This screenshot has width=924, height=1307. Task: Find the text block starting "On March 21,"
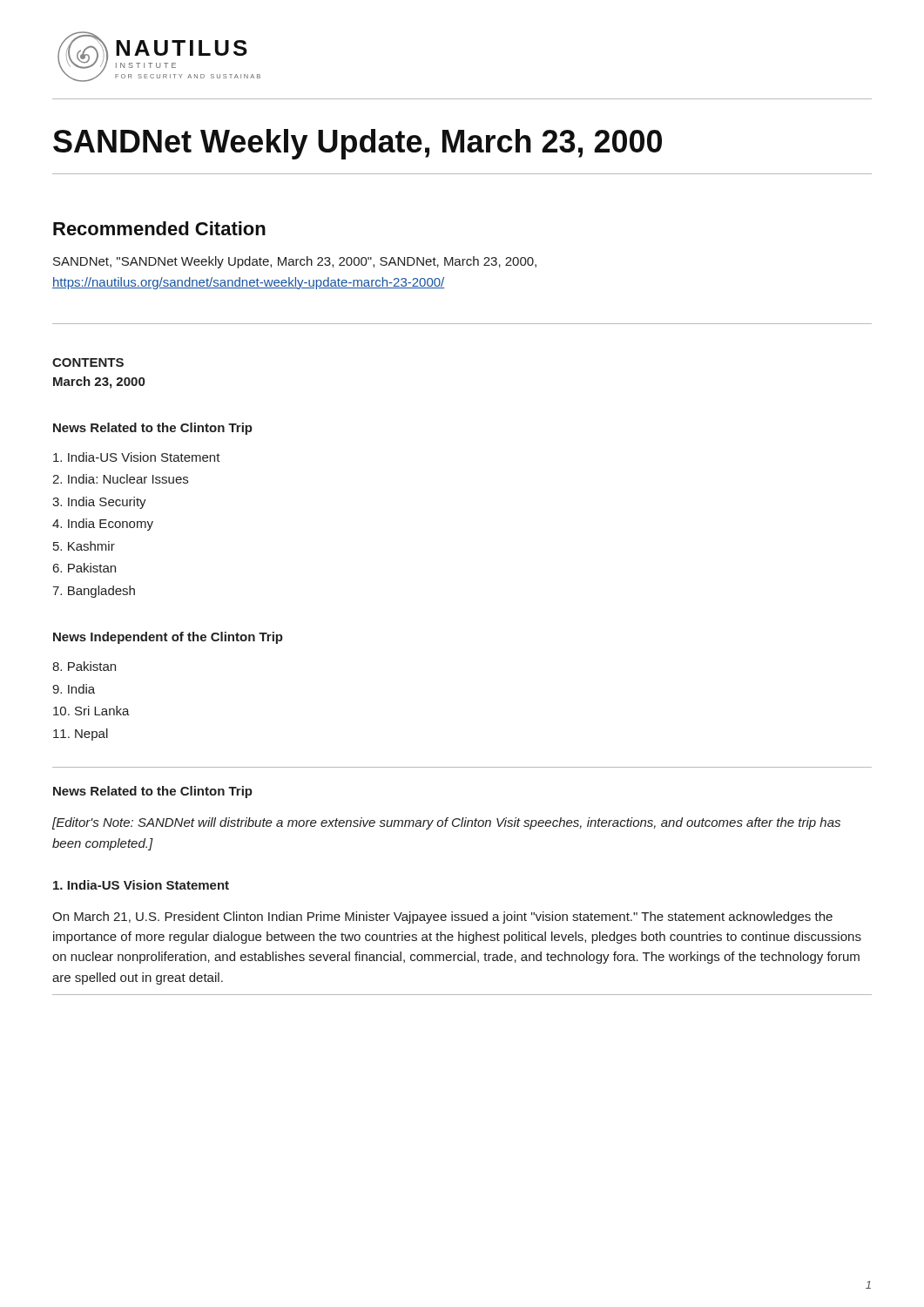pos(462,947)
